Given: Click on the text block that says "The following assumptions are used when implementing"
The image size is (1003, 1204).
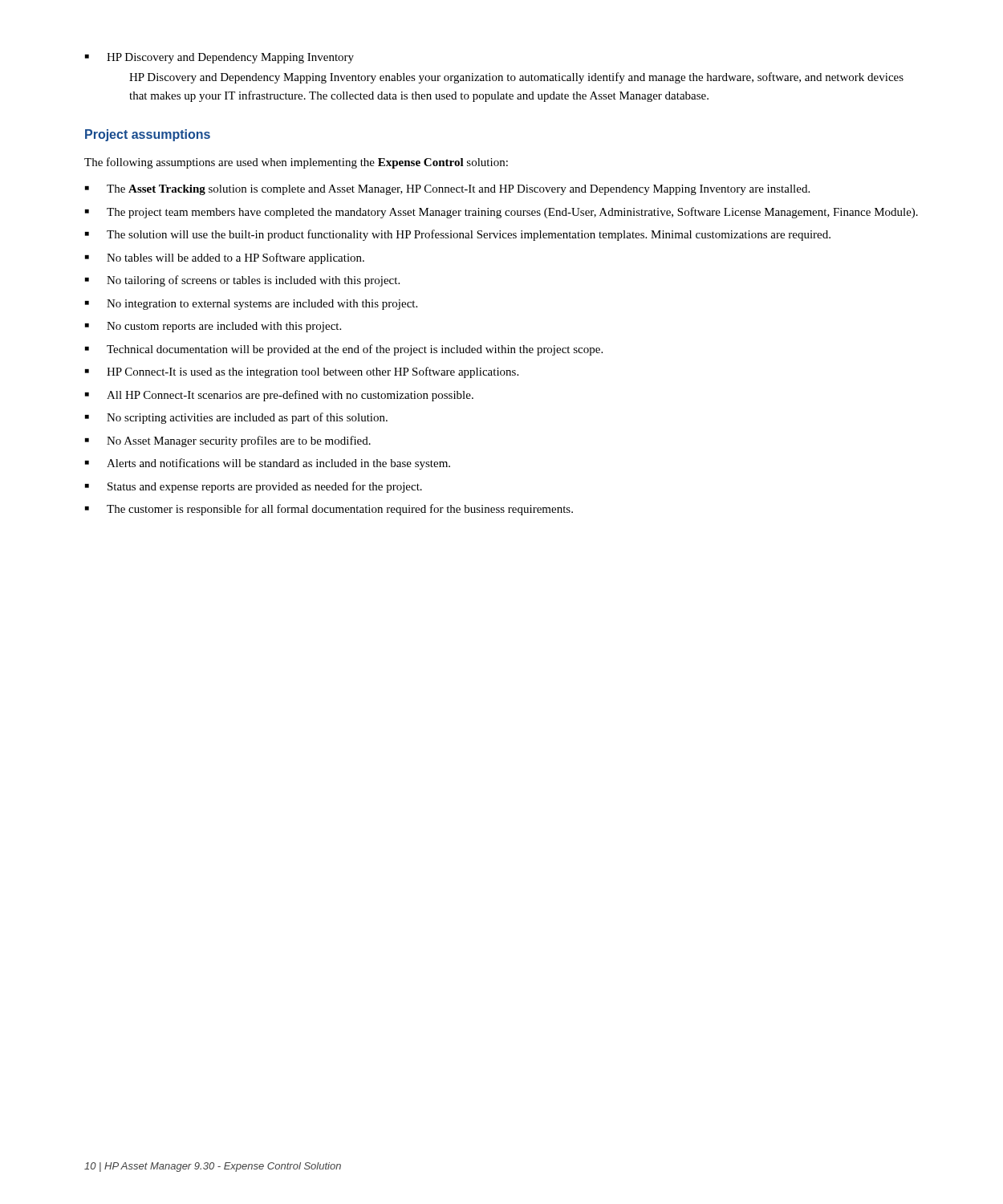Looking at the screenshot, I should [x=296, y=162].
